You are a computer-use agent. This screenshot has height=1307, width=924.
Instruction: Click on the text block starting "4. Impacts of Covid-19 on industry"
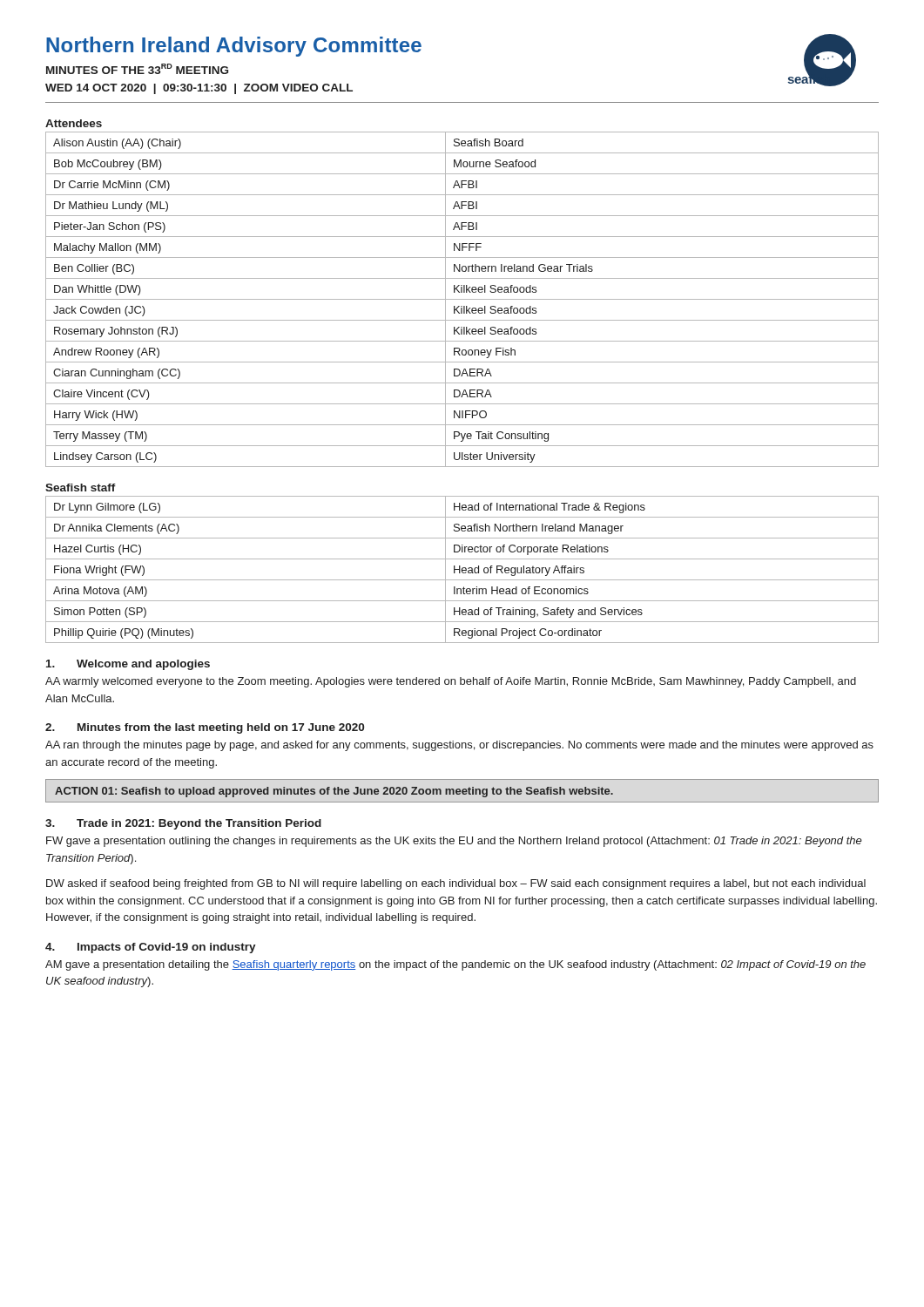(150, 946)
